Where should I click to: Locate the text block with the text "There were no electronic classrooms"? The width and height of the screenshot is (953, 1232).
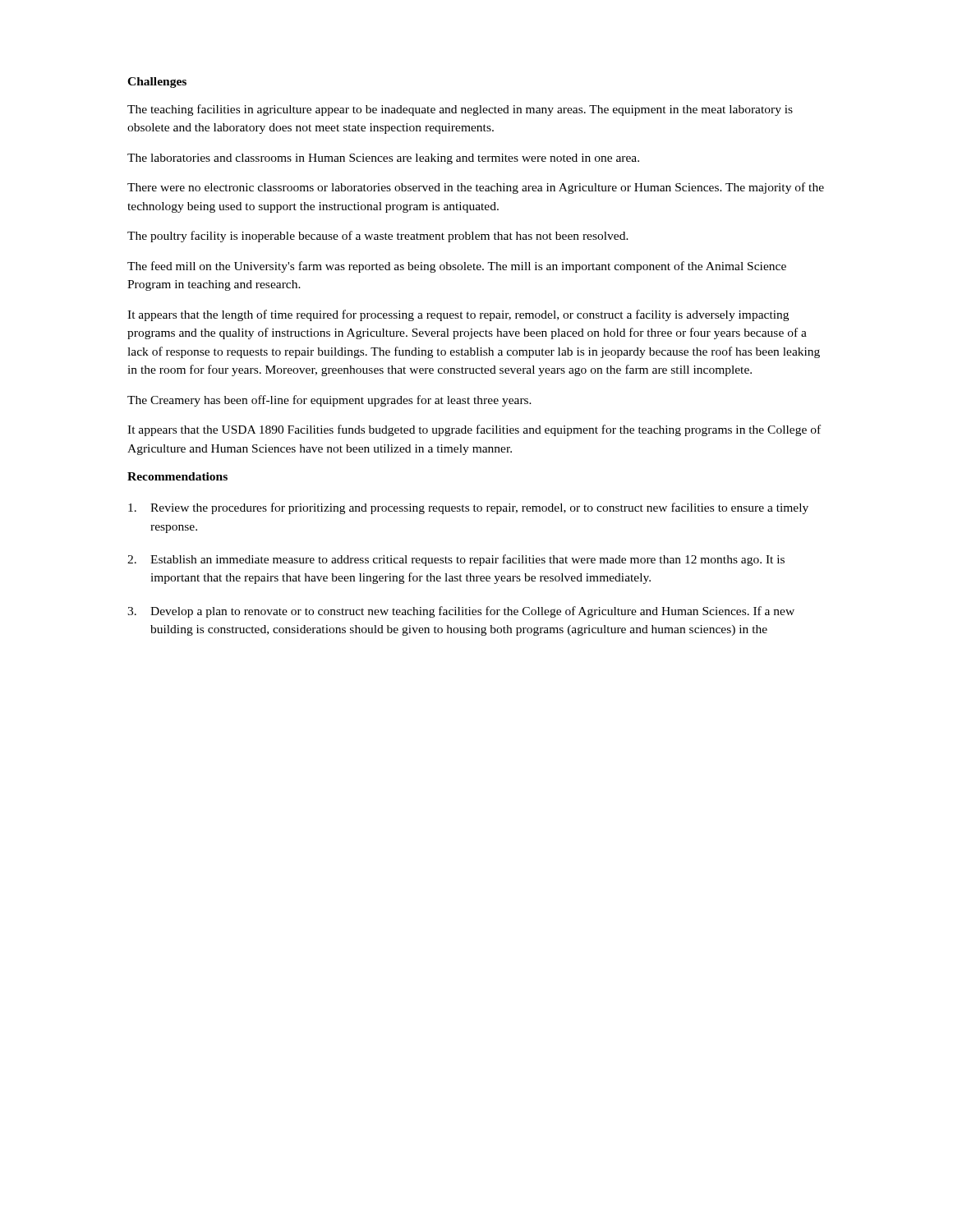coord(476,196)
